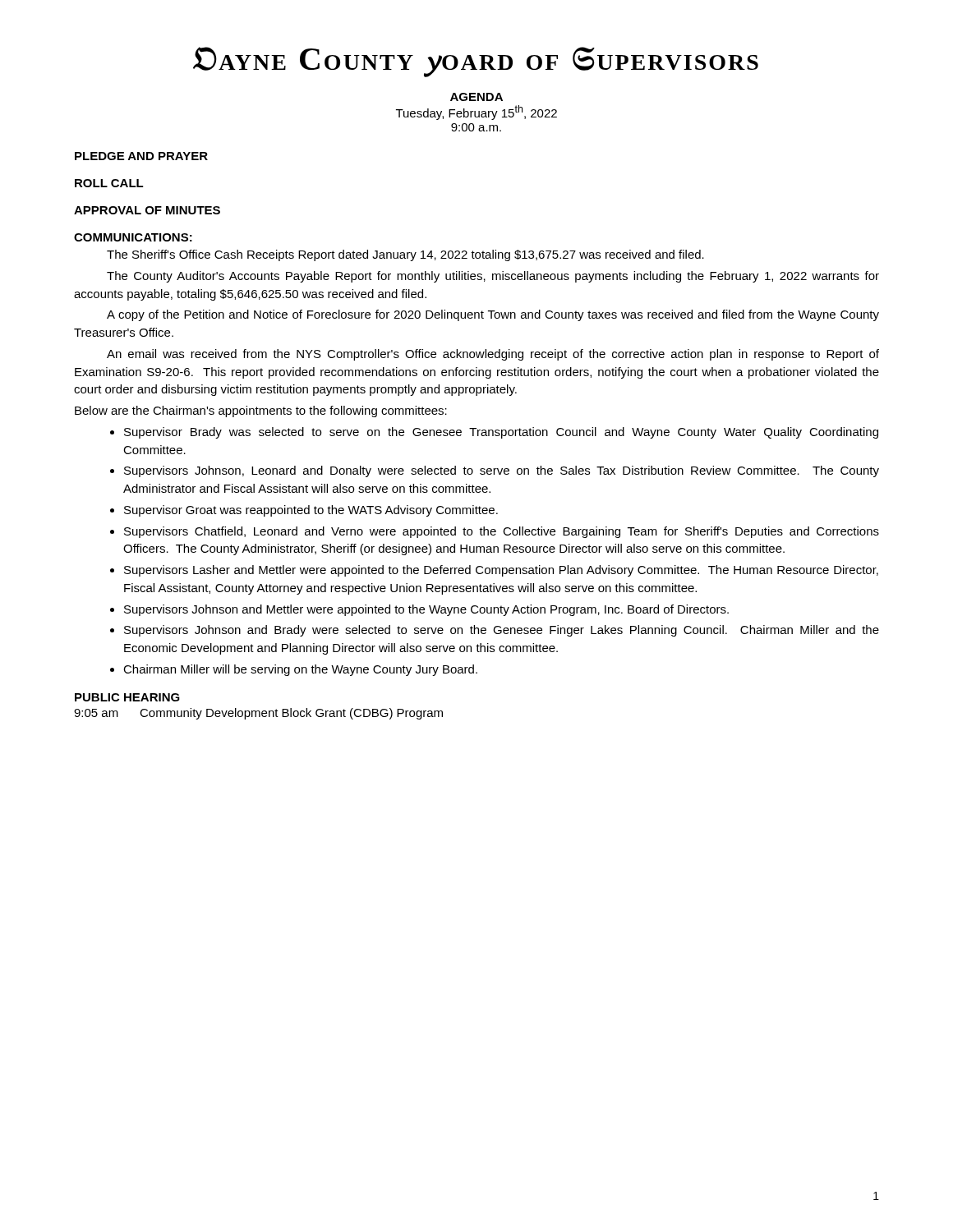Find the section header that reads "AGENDA Tuesday, February 15th, 2022 9:00"
Viewport: 953px width, 1232px height.
(476, 112)
